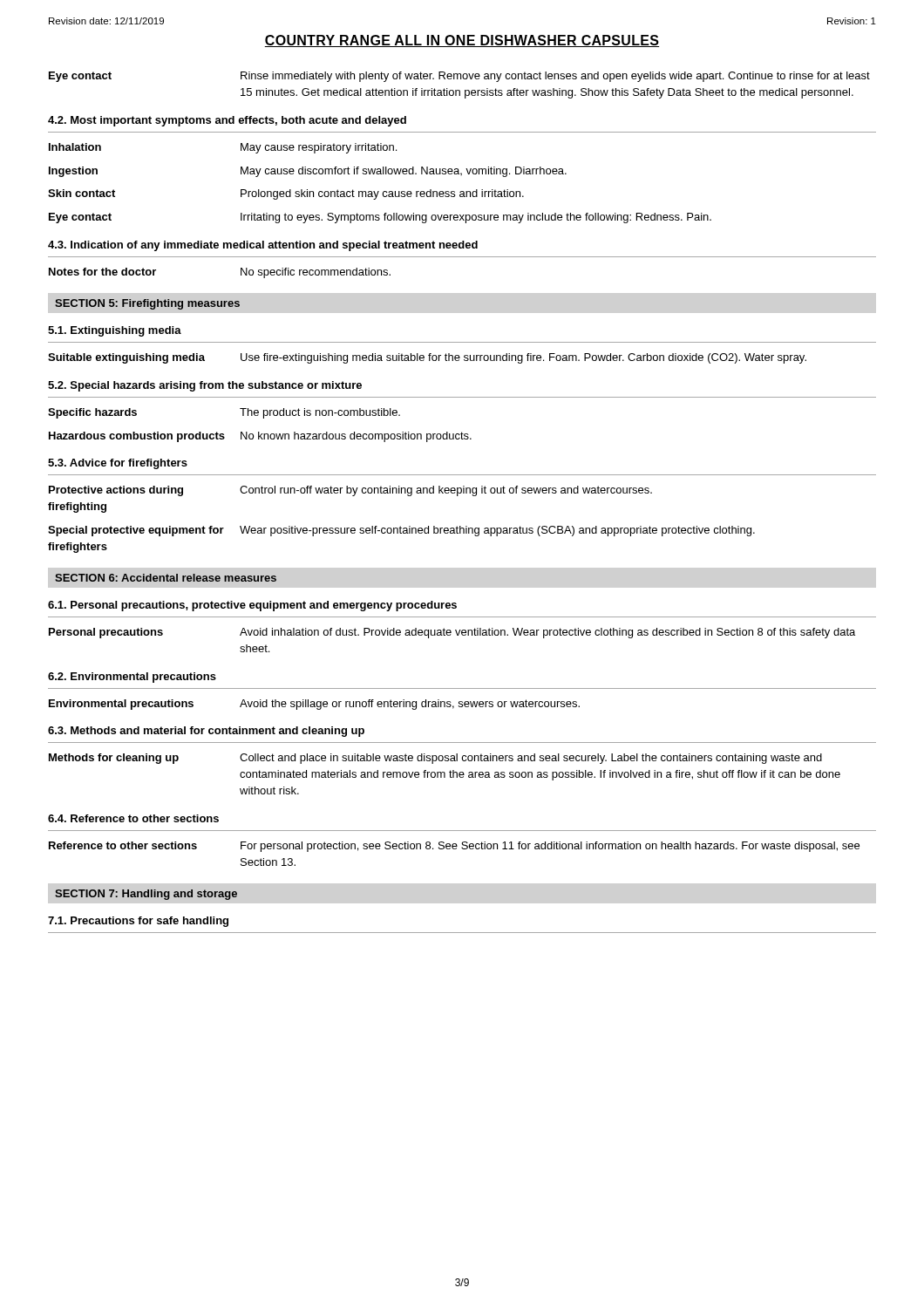Screen dimensions: 1308x924
Task: Find the element starting "Environmental precautions Avoid the"
Action: tap(462, 704)
